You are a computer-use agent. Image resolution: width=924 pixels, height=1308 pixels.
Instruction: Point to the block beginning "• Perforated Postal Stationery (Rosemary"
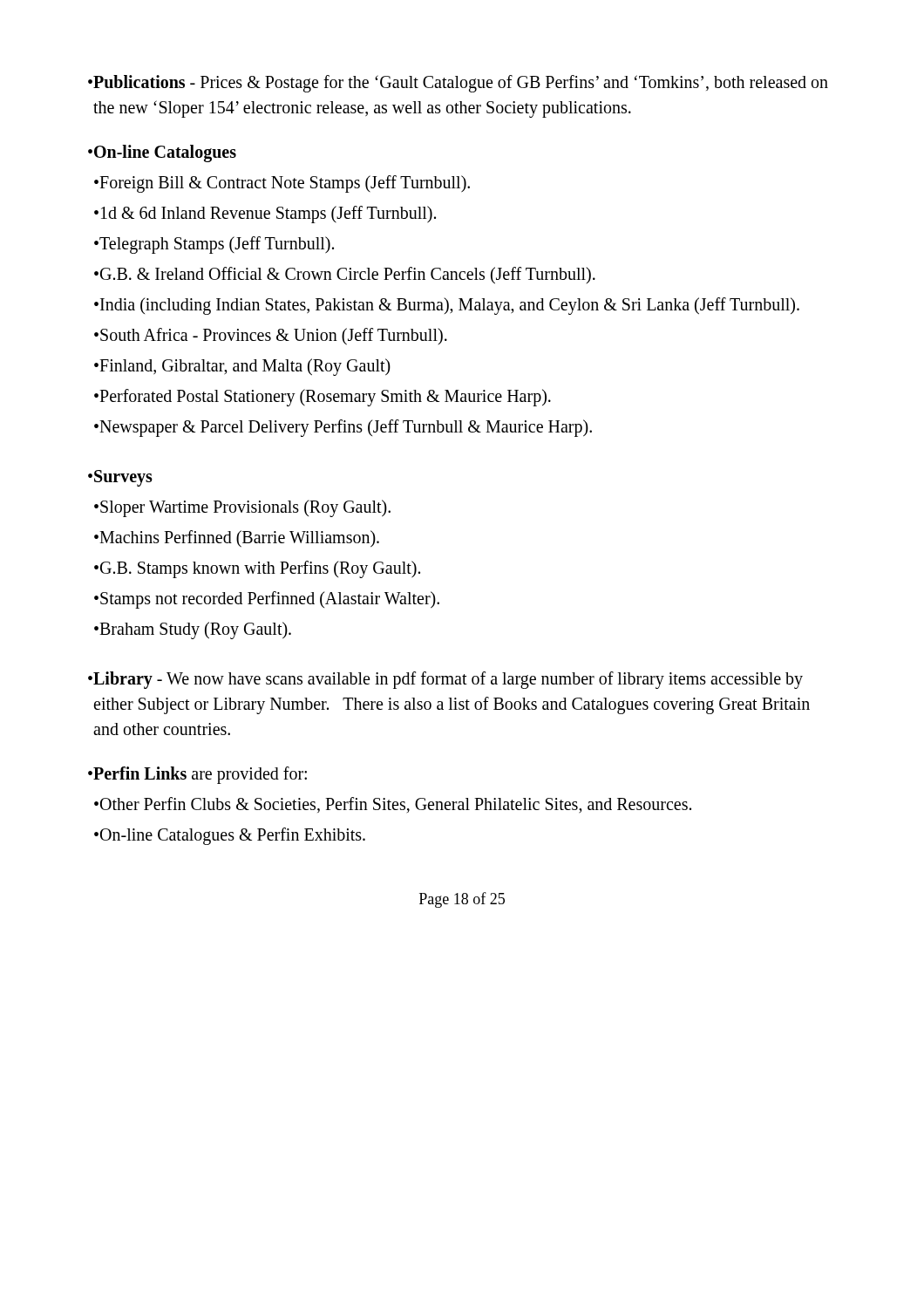[322, 396]
